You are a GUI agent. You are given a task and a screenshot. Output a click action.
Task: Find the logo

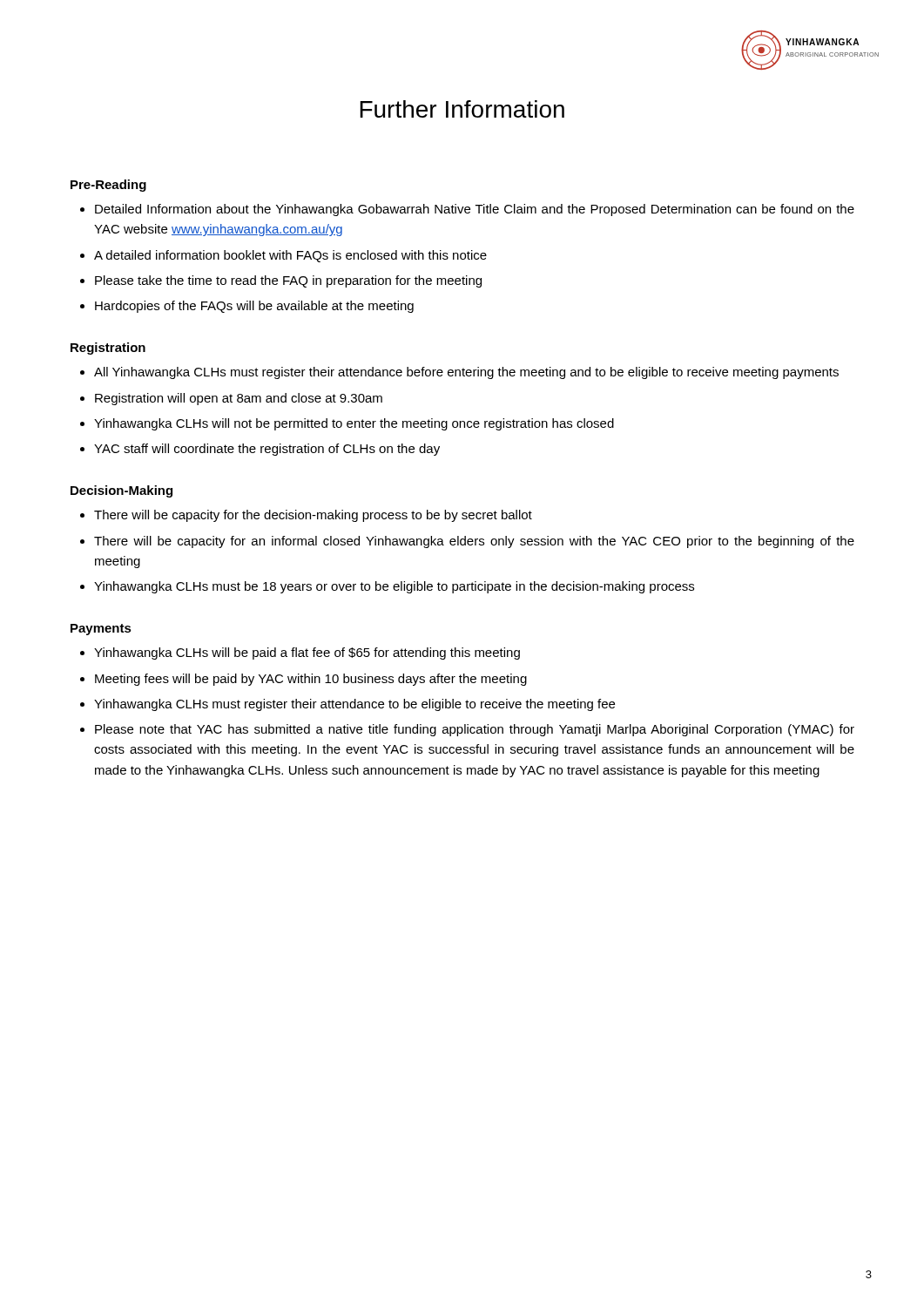(811, 50)
